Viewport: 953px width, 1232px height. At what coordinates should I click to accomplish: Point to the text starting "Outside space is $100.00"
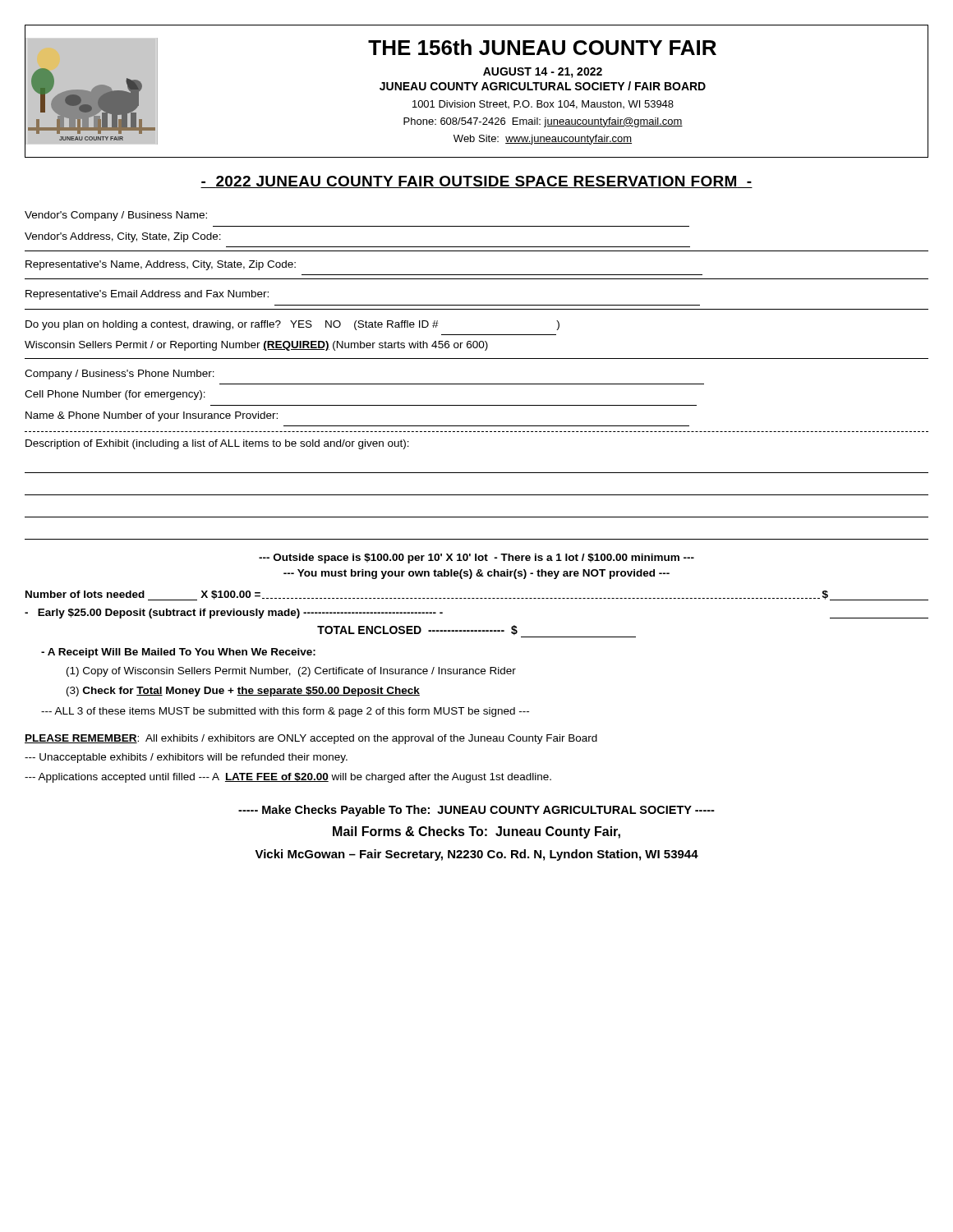(476, 634)
